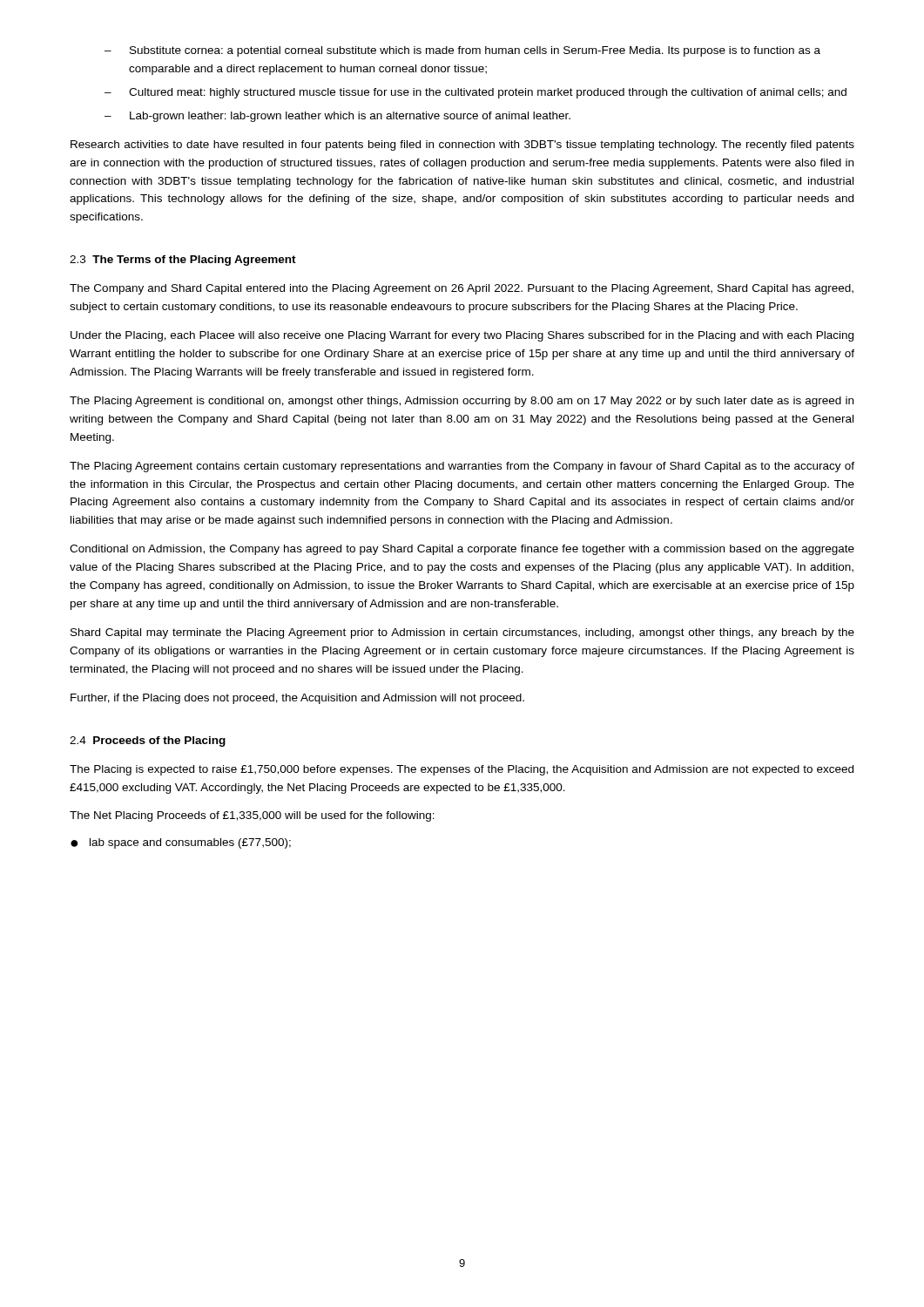924x1307 pixels.
Task: Find the section header with the text "2.3 The Terms"
Action: coord(183,259)
